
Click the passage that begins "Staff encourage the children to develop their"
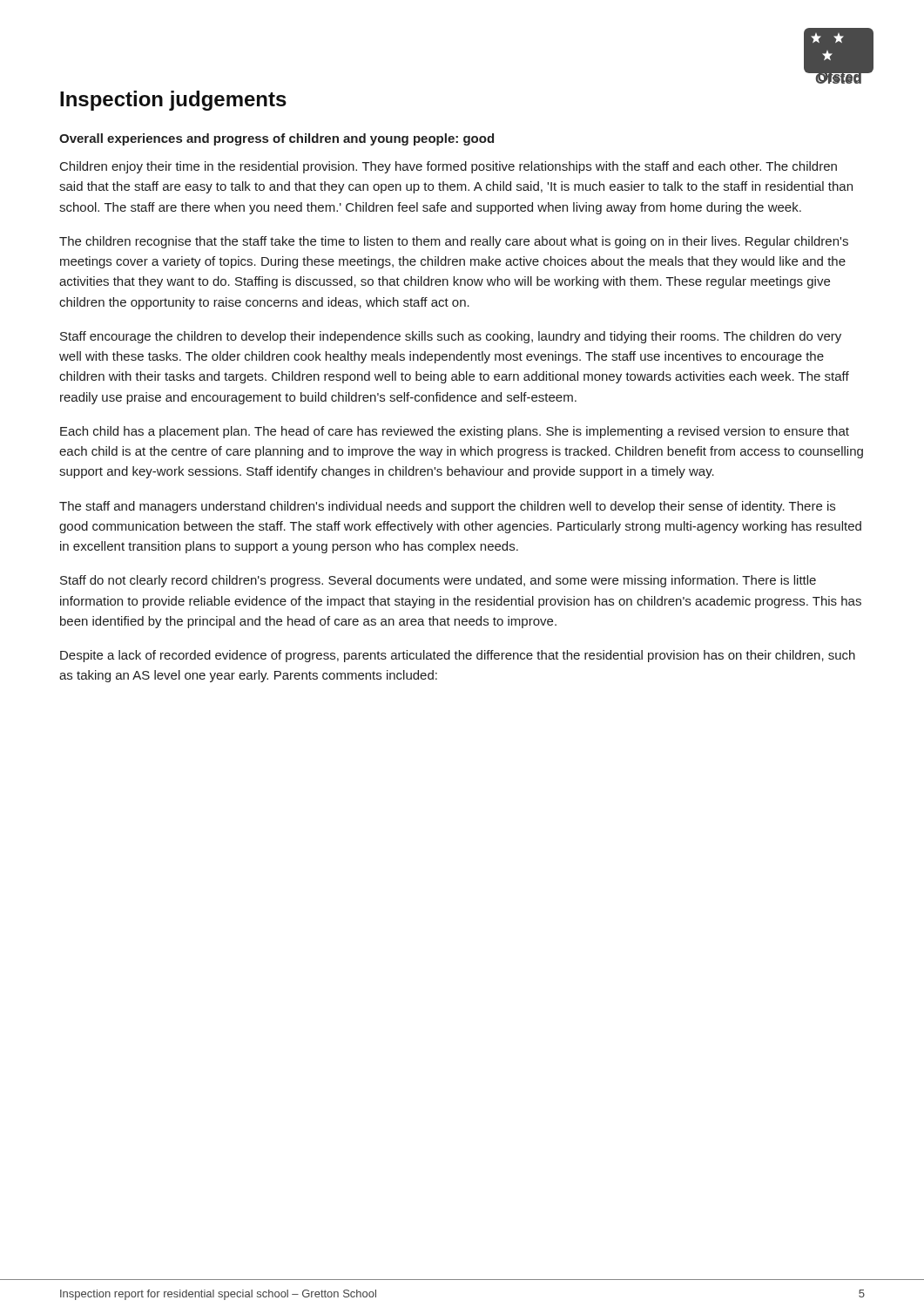click(454, 366)
